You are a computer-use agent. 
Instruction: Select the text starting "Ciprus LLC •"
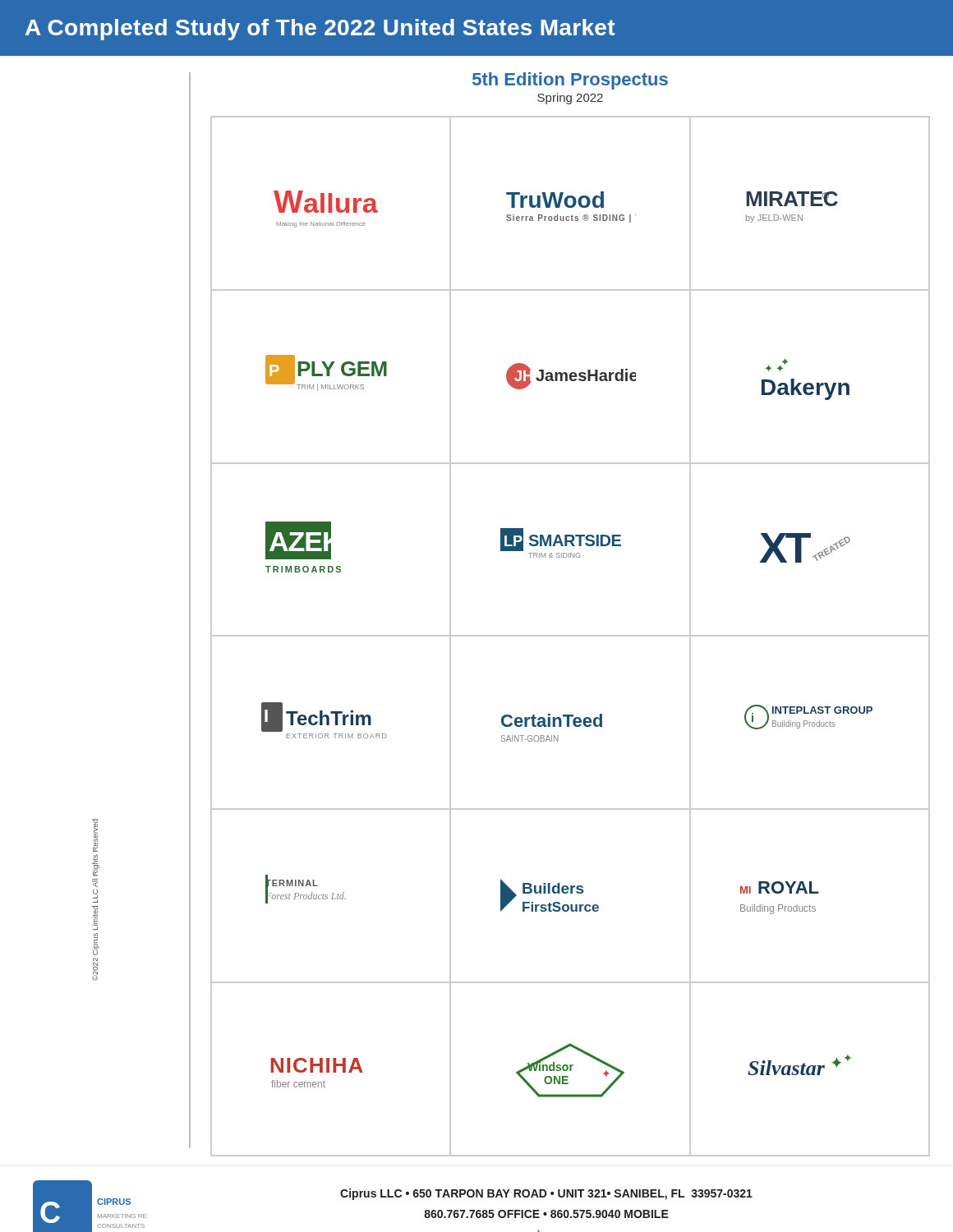click(546, 1210)
